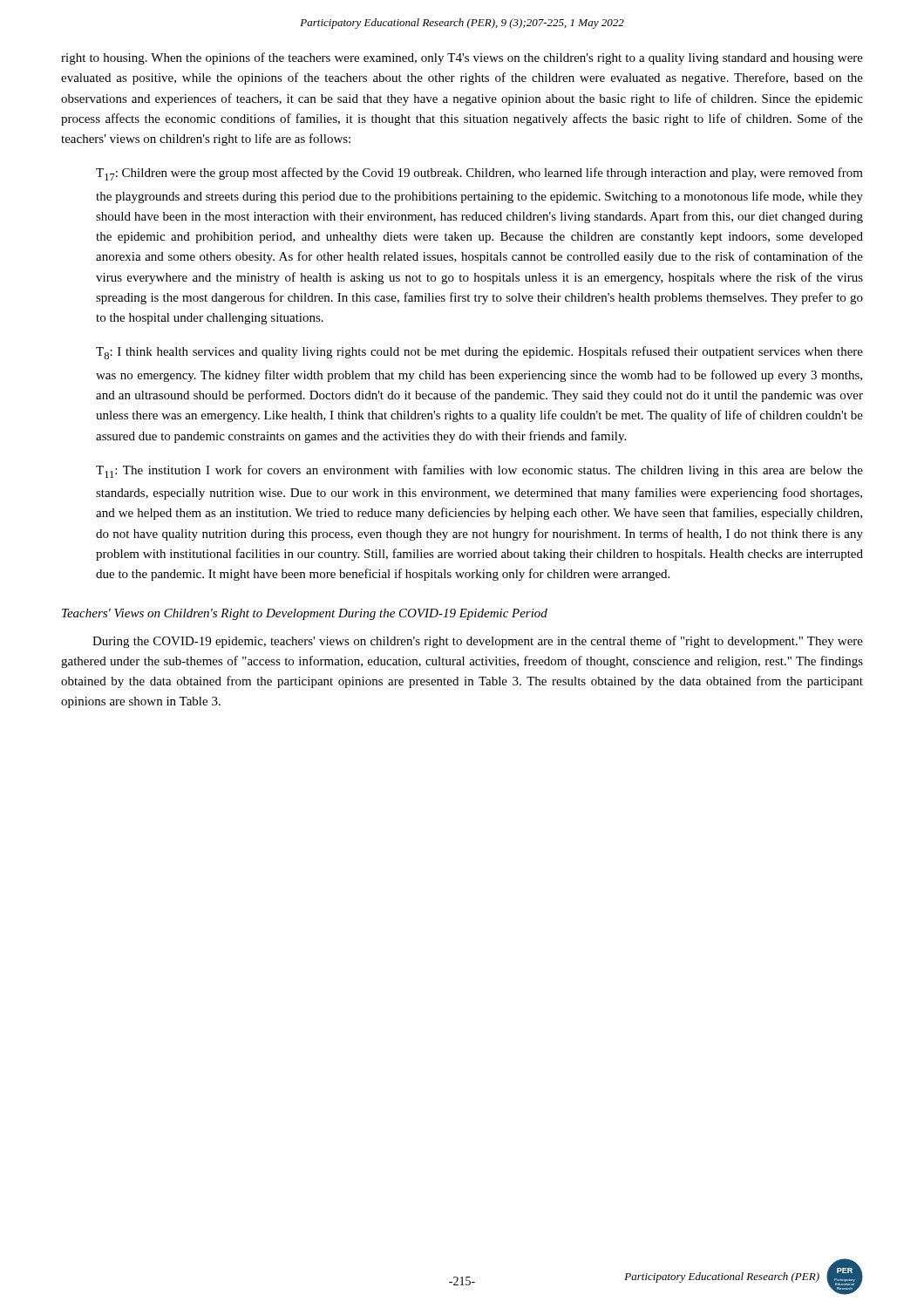Find the block on this page that starts "right to housing. When the opinions"
The height and width of the screenshot is (1308, 924).
pos(462,98)
